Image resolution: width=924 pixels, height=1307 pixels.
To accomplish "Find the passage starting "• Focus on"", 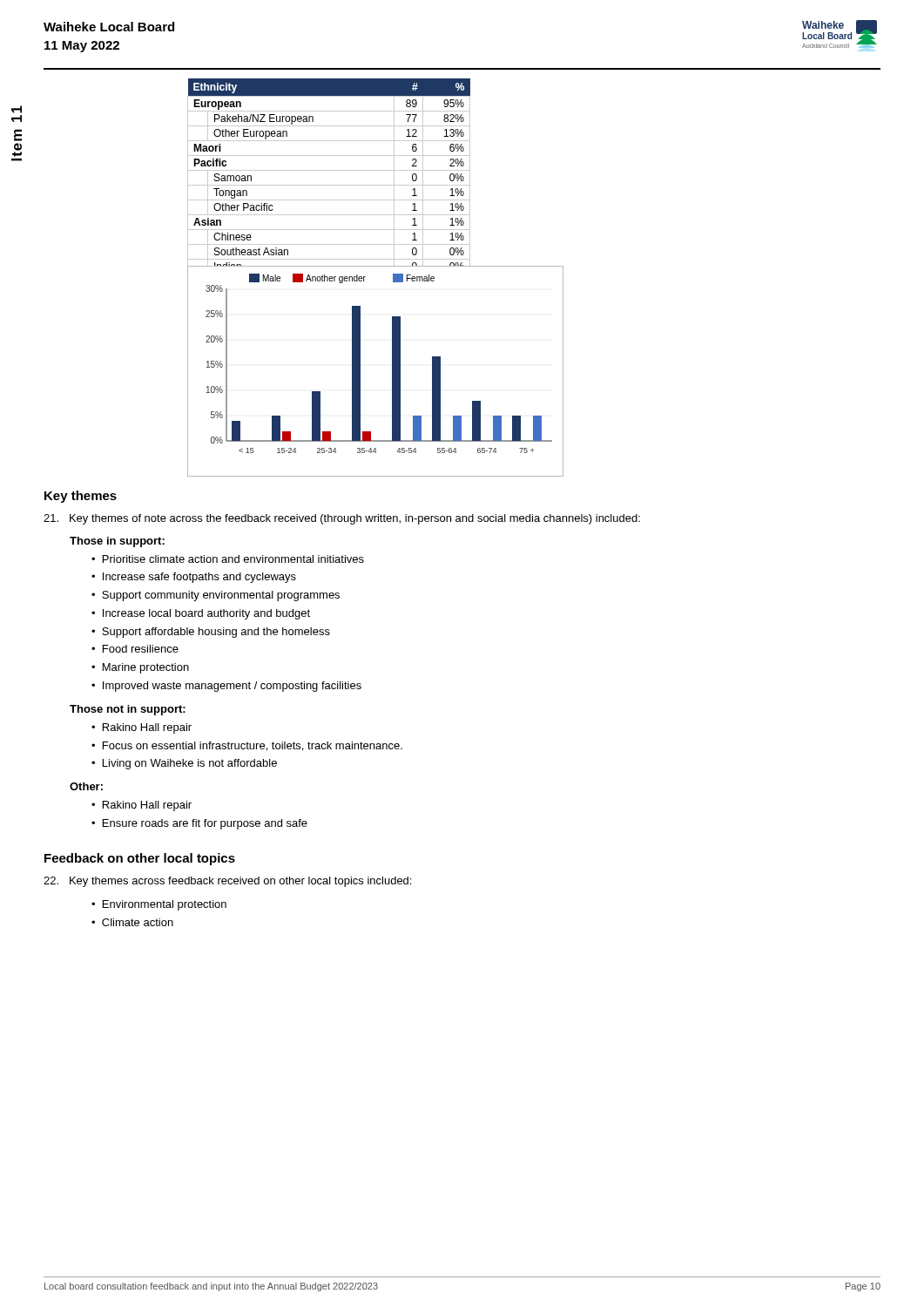I will 247,745.
